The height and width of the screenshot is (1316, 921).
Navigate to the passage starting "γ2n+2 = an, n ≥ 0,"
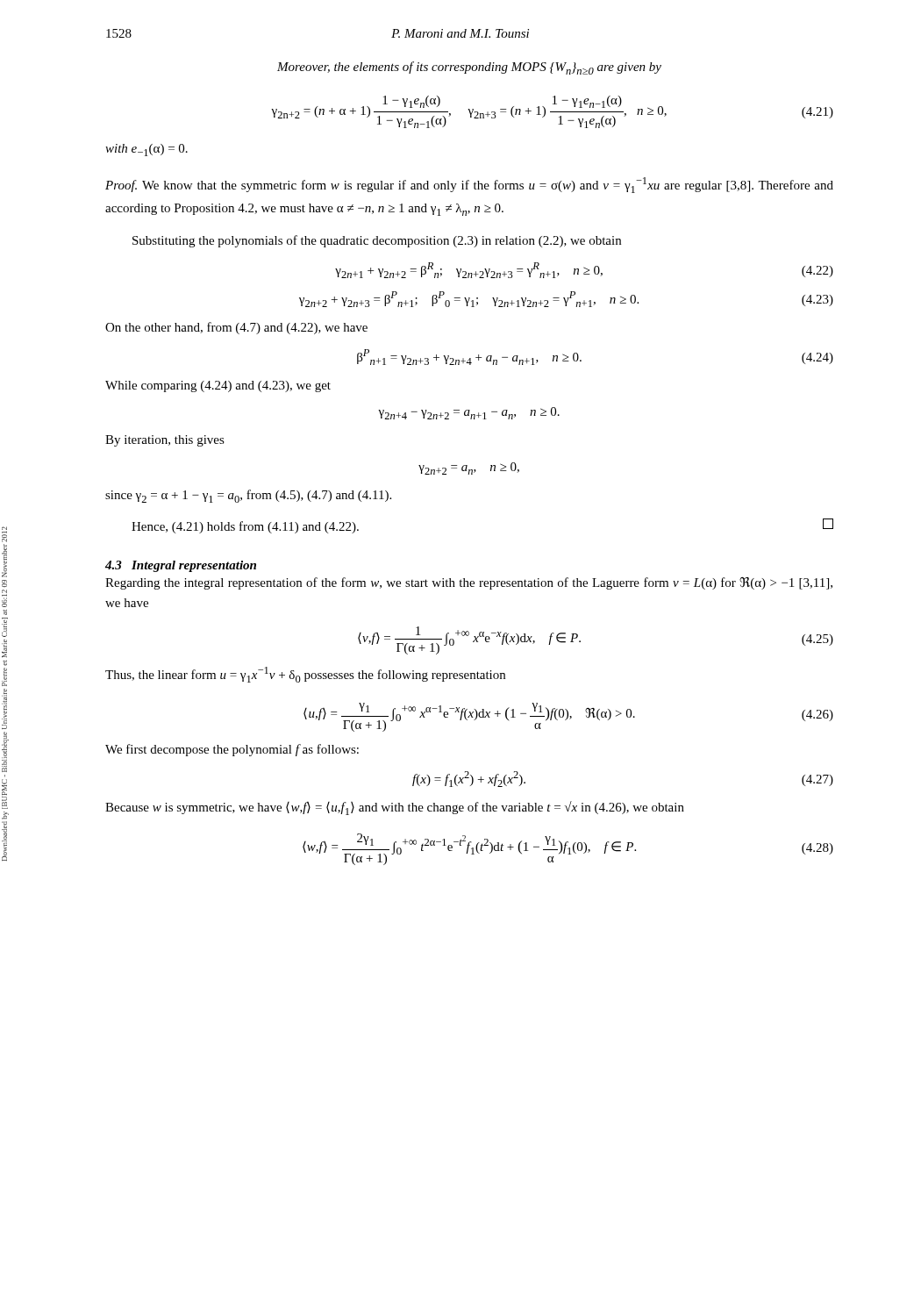click(x=469, y=468)
